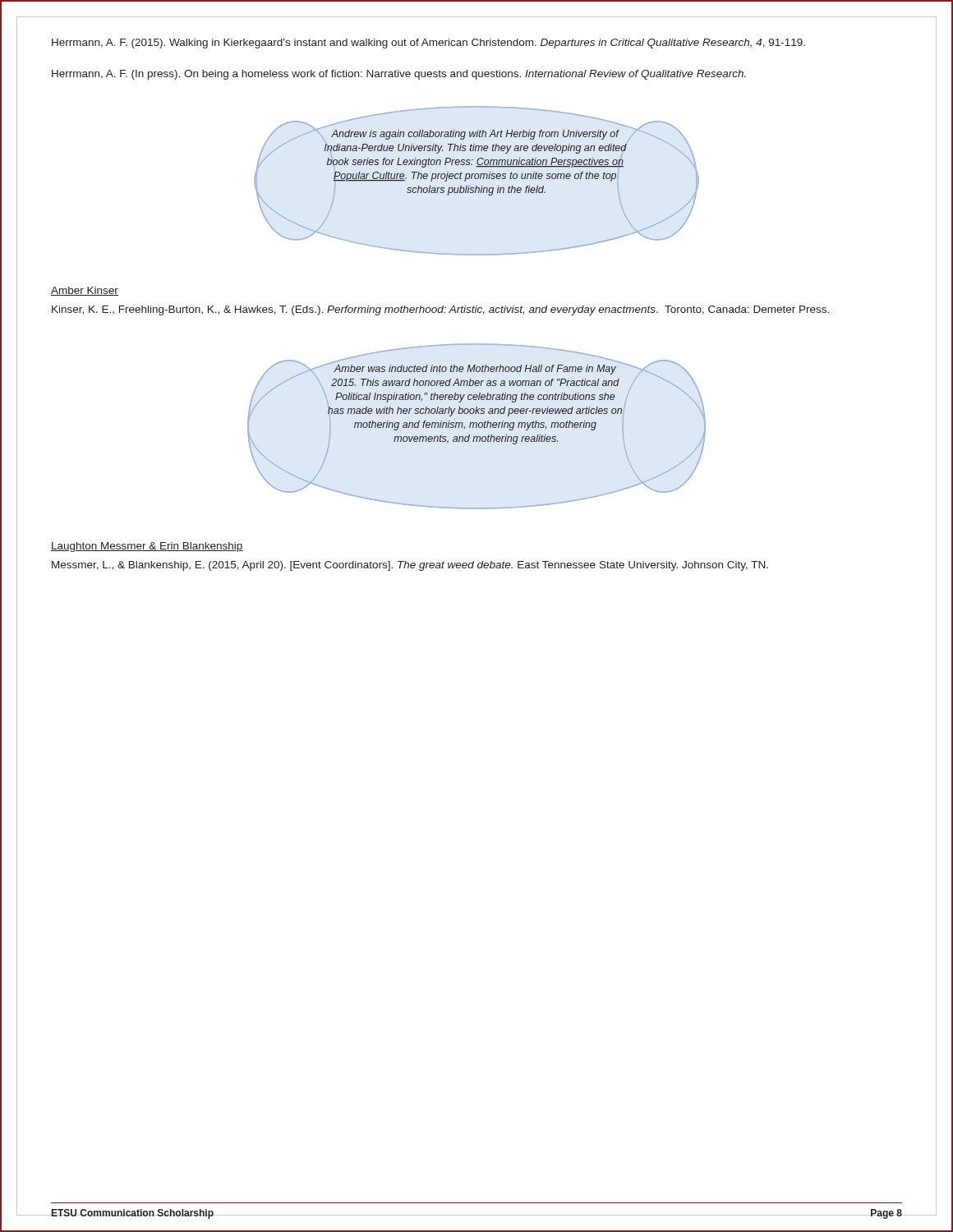Click on the section header that reads "Laughton Messmer & Erin Blankenship"
Screen dimensions: 1232x953
tap(147, 546)
